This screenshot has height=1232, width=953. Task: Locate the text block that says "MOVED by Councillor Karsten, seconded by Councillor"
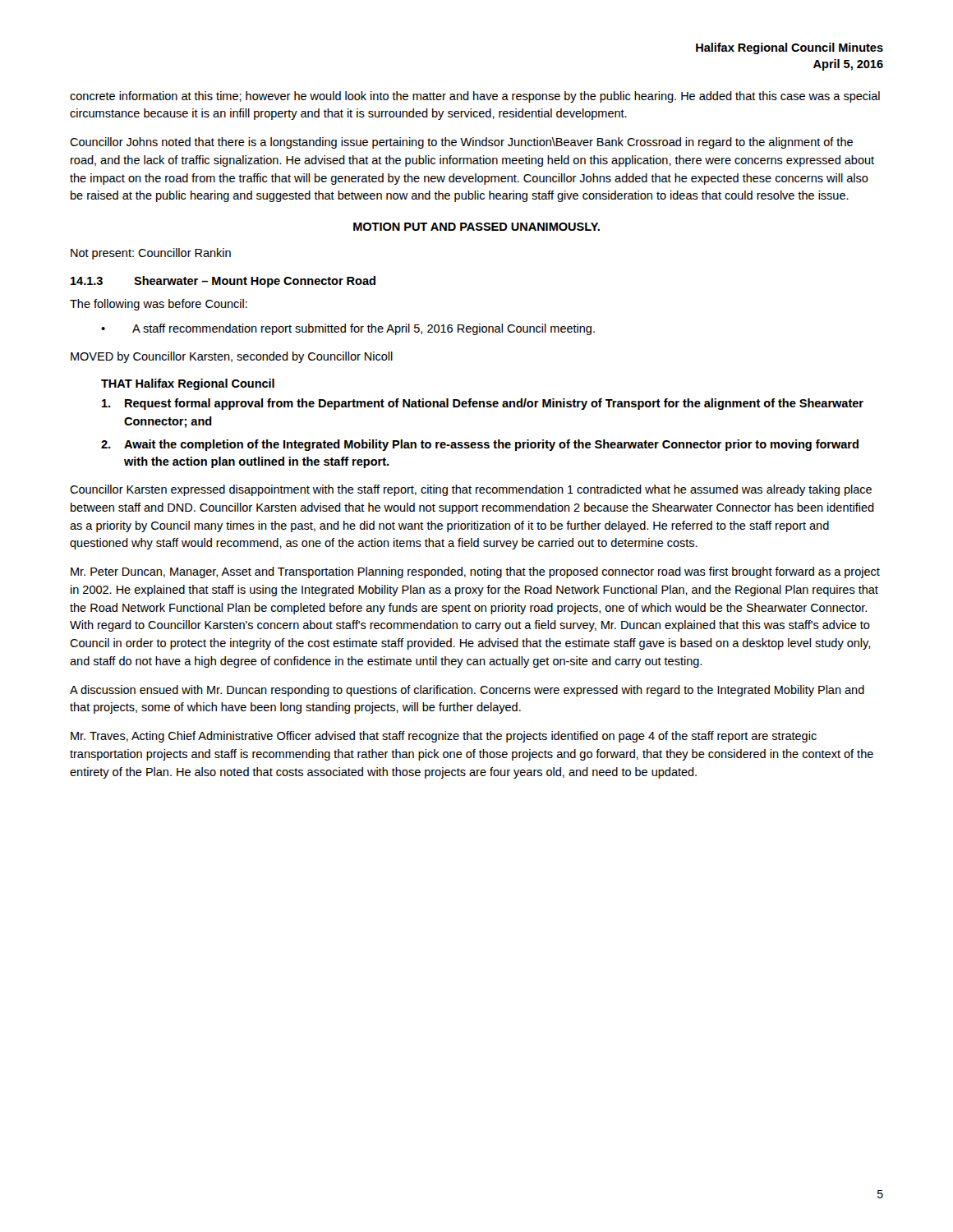tap(231, 357)
